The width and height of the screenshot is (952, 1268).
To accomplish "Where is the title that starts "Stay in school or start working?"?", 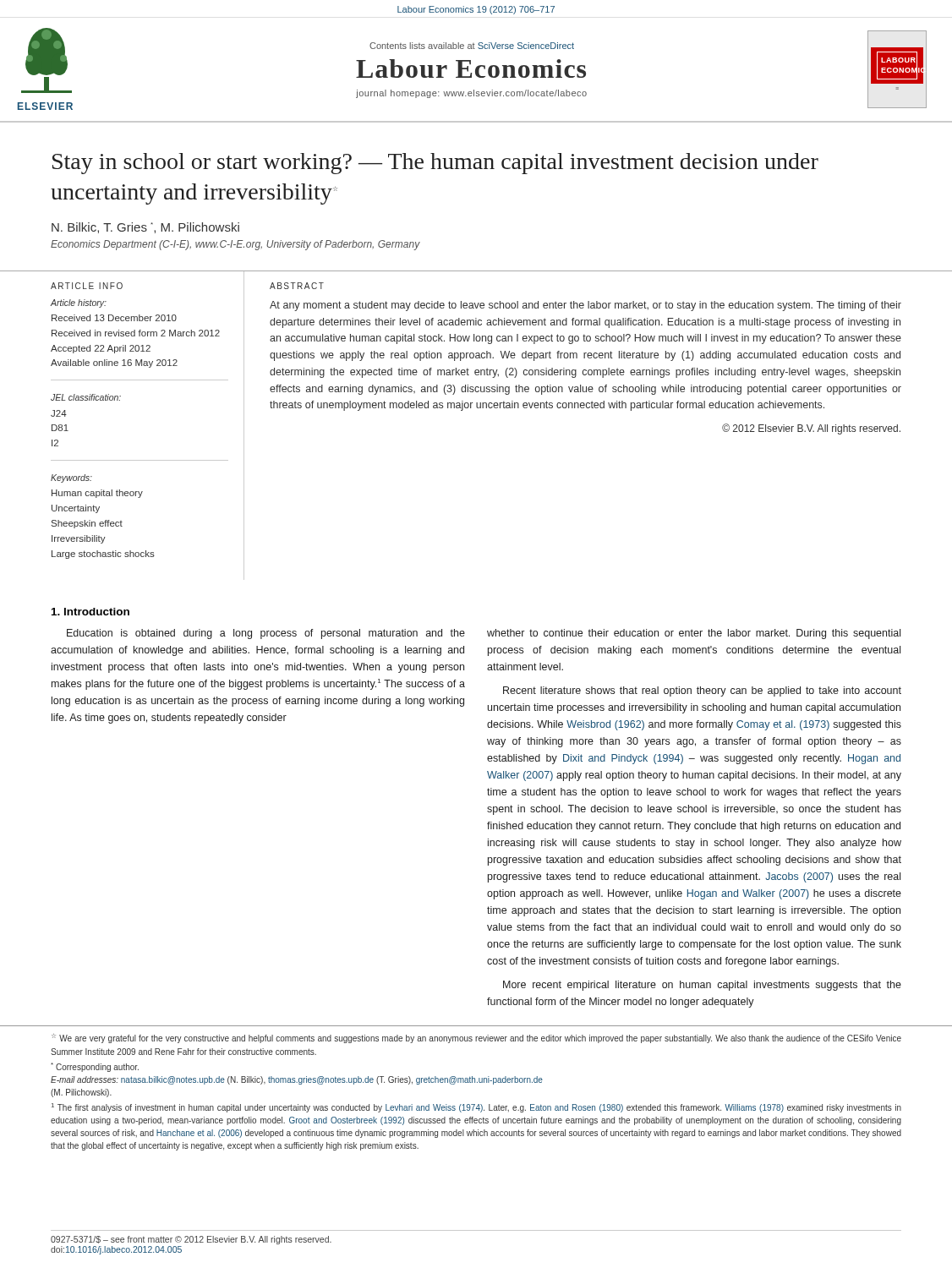I will [x=434, y=176].
